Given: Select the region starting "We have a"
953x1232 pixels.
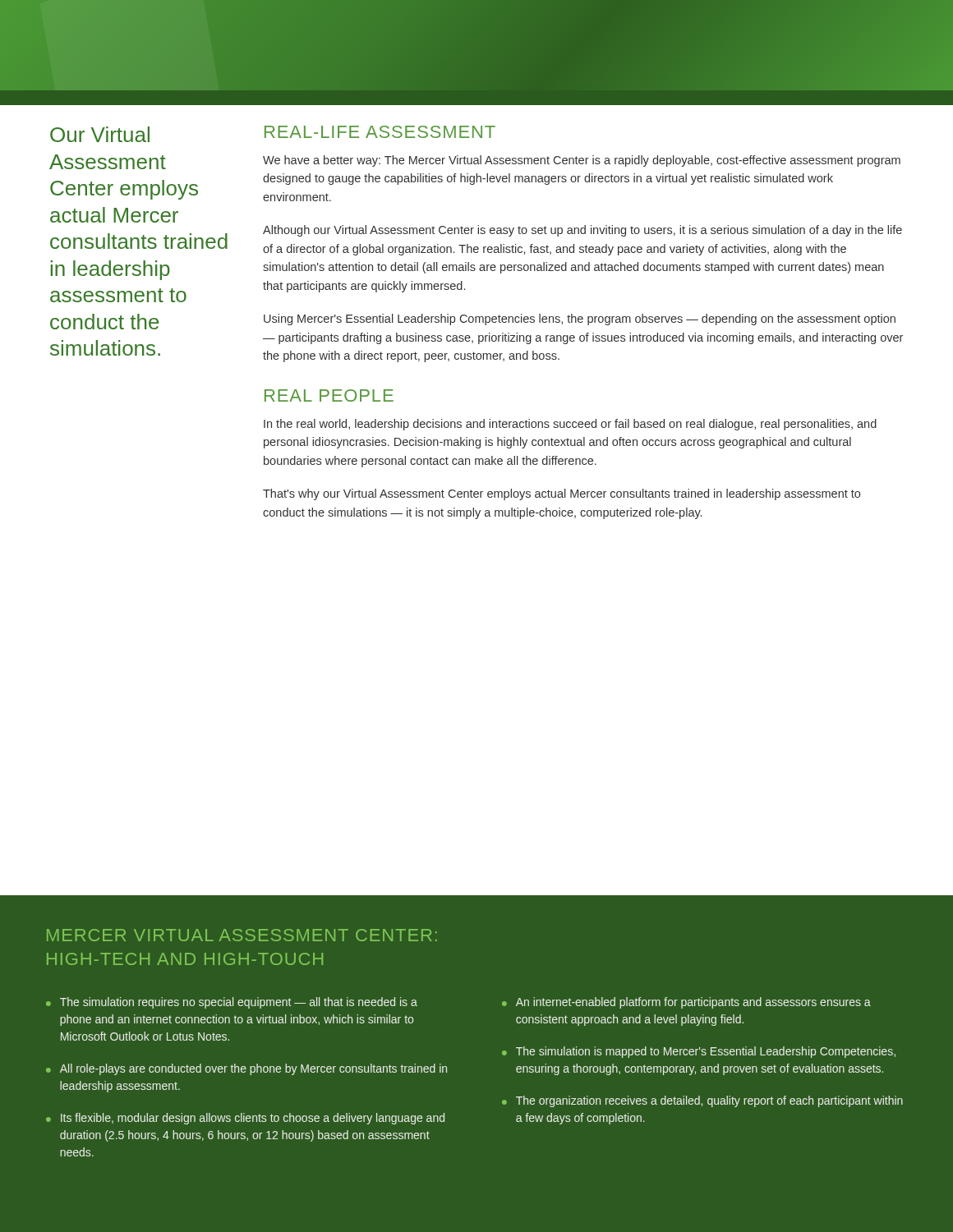Looking at the screenshot, I should click(x=582, y=179).
